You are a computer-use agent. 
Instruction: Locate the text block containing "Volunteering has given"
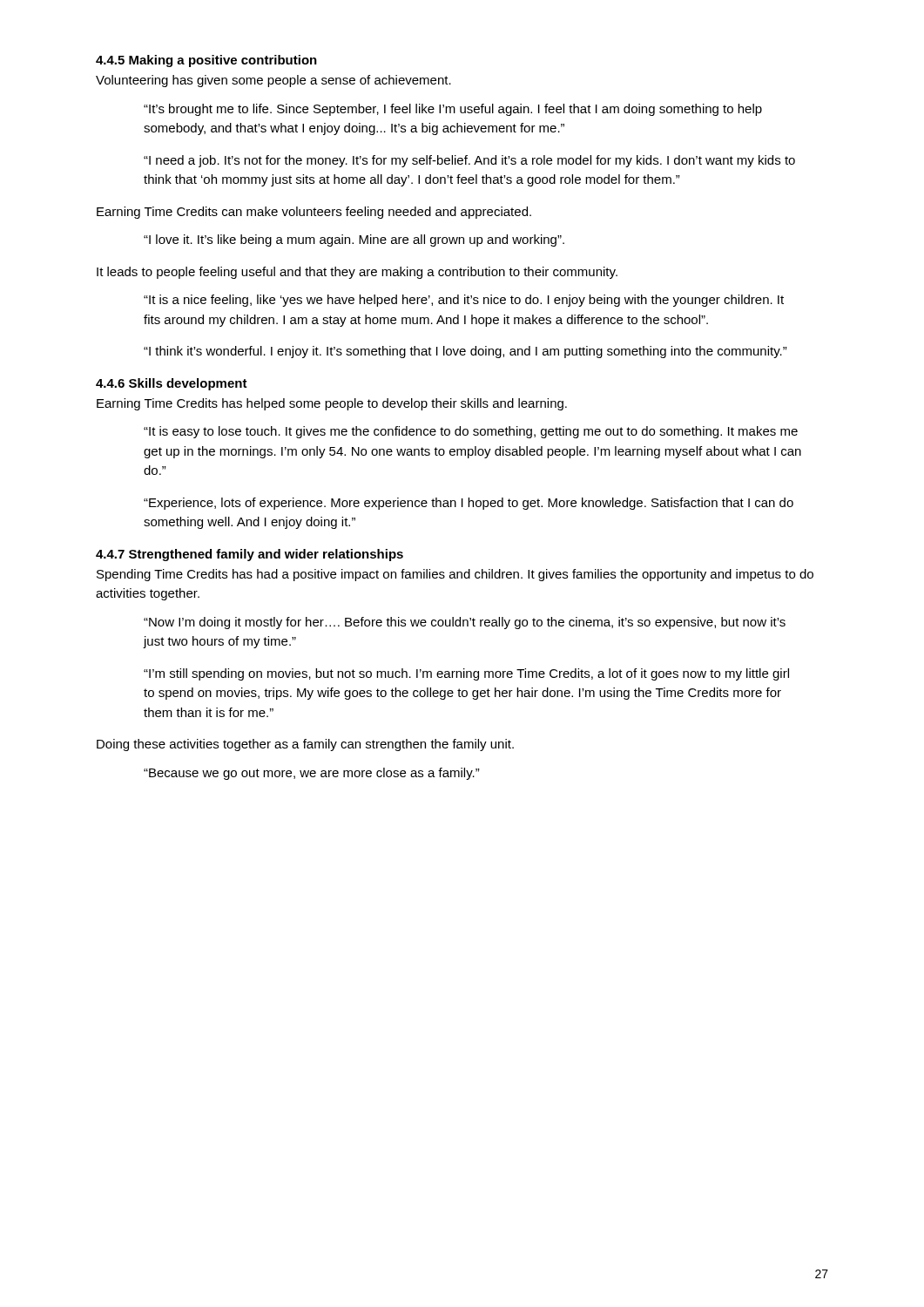(x=274, y=80)
